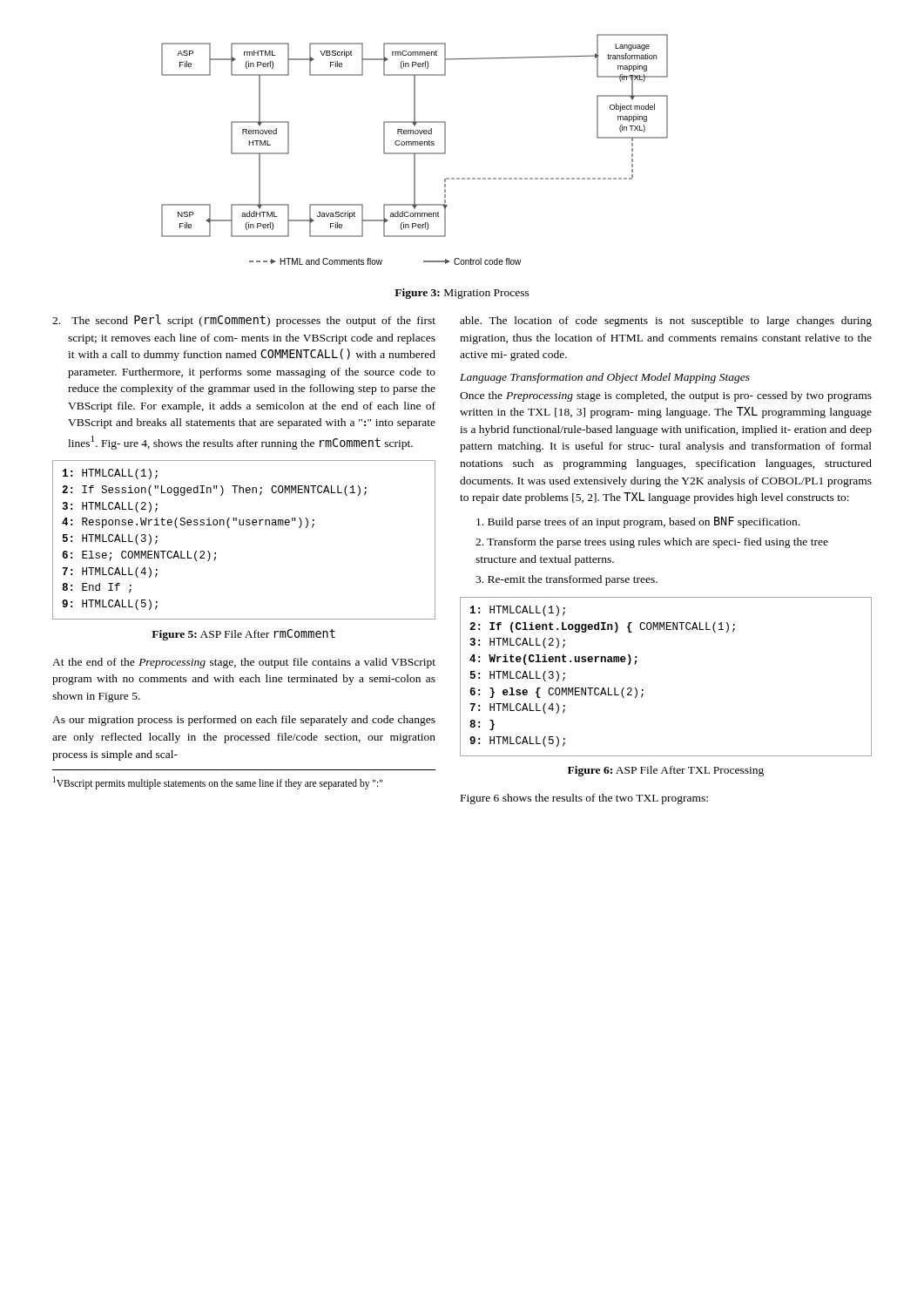Locate the section header that reads "Language Transformation and Object Model Mapping Stages"
This screenshot has width=924, height=1307.
pos(605,377)
